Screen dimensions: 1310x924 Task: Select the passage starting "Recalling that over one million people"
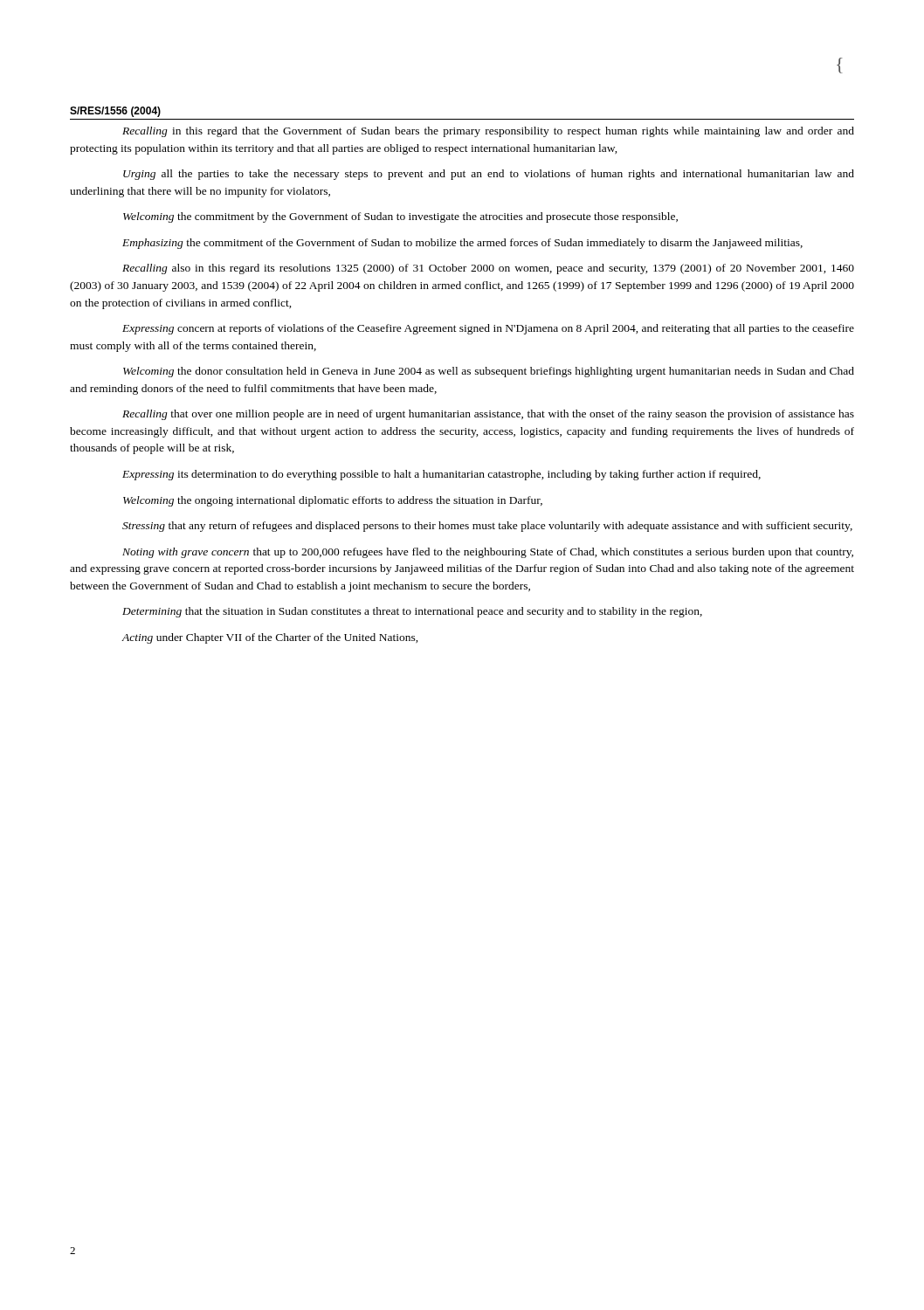tap(462, 431)
